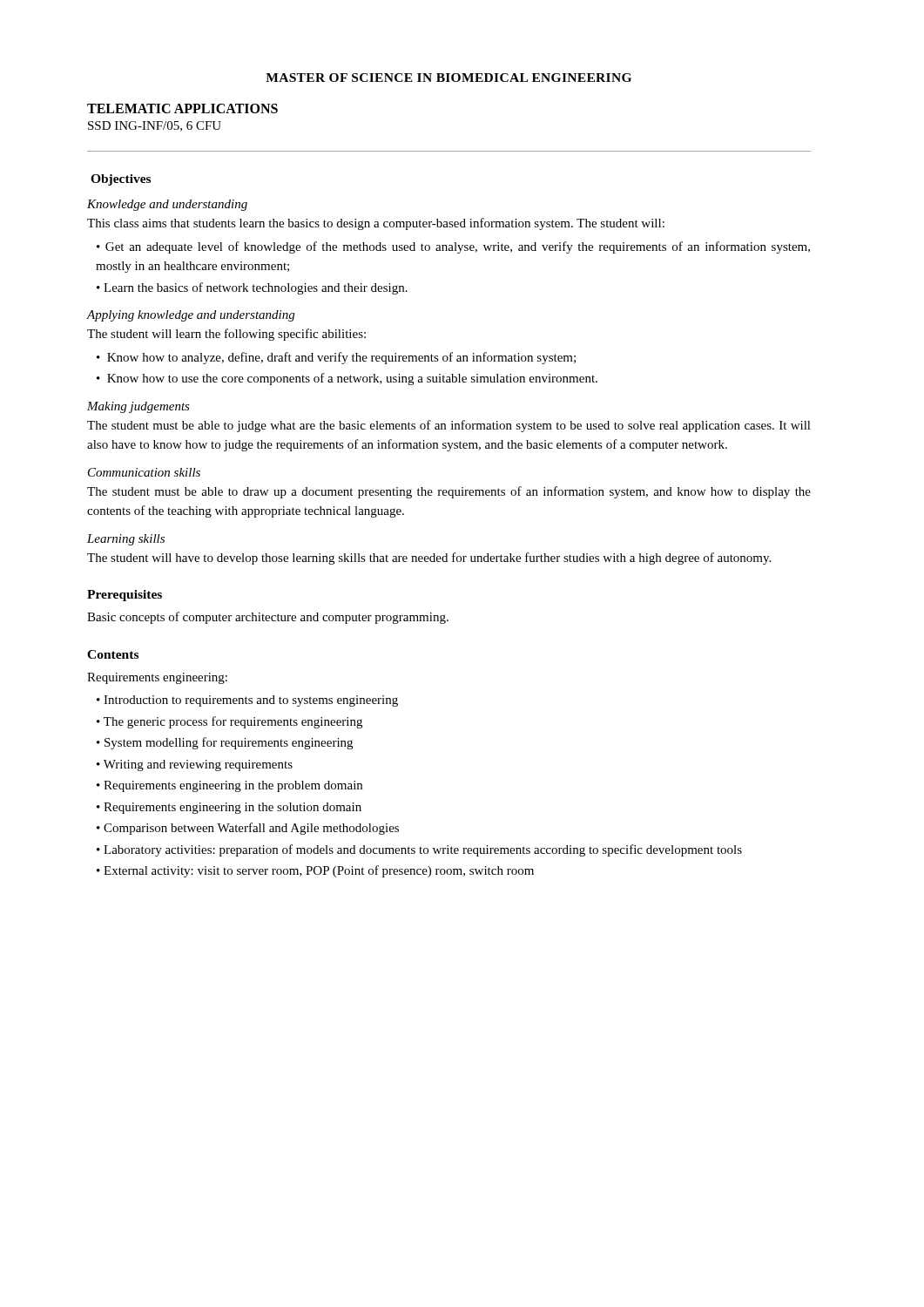The image size is (924, 1307).
Task: Select the text containing "Making judgements"
Action: pos(138,406)
